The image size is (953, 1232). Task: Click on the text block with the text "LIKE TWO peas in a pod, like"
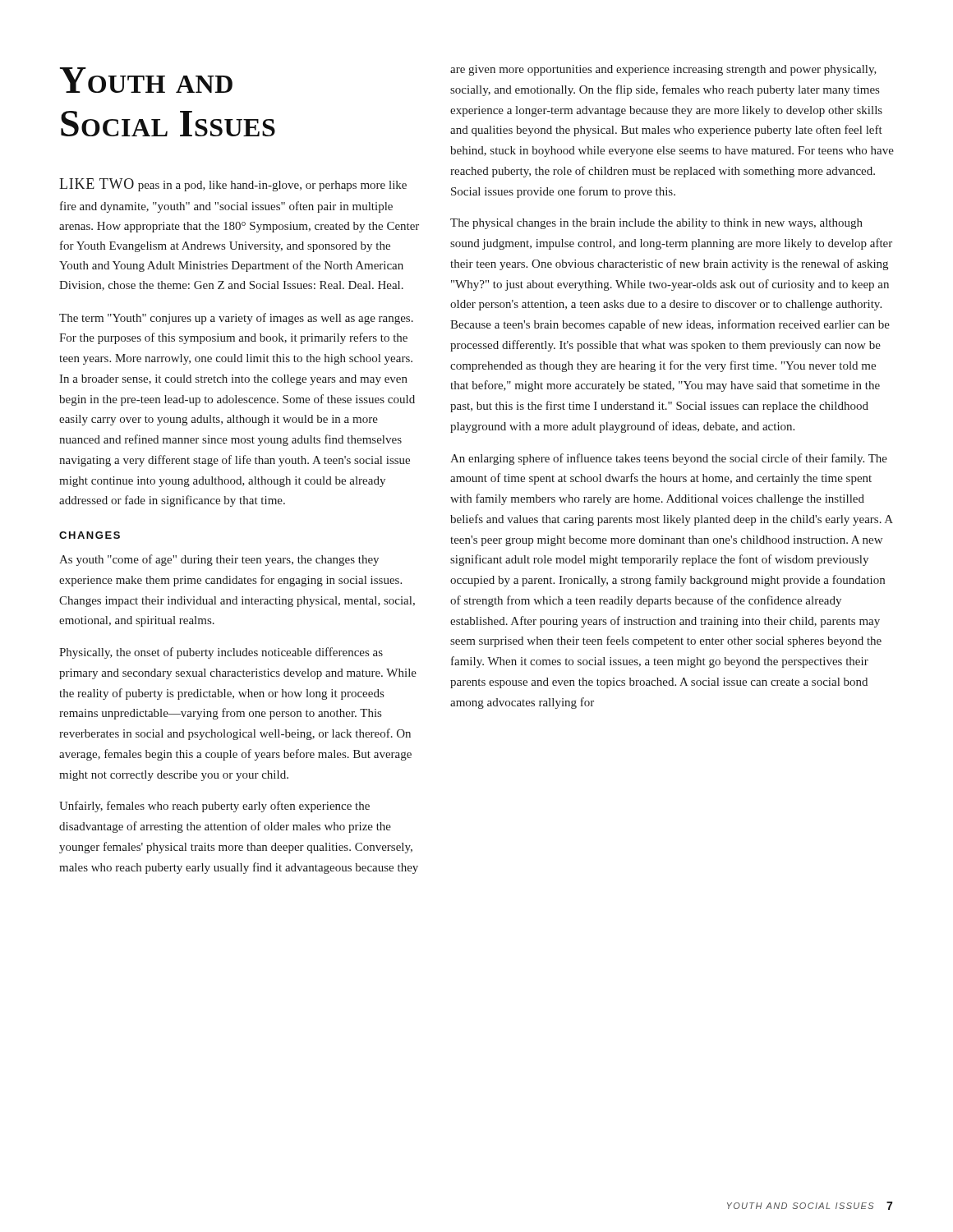[239, 233]
